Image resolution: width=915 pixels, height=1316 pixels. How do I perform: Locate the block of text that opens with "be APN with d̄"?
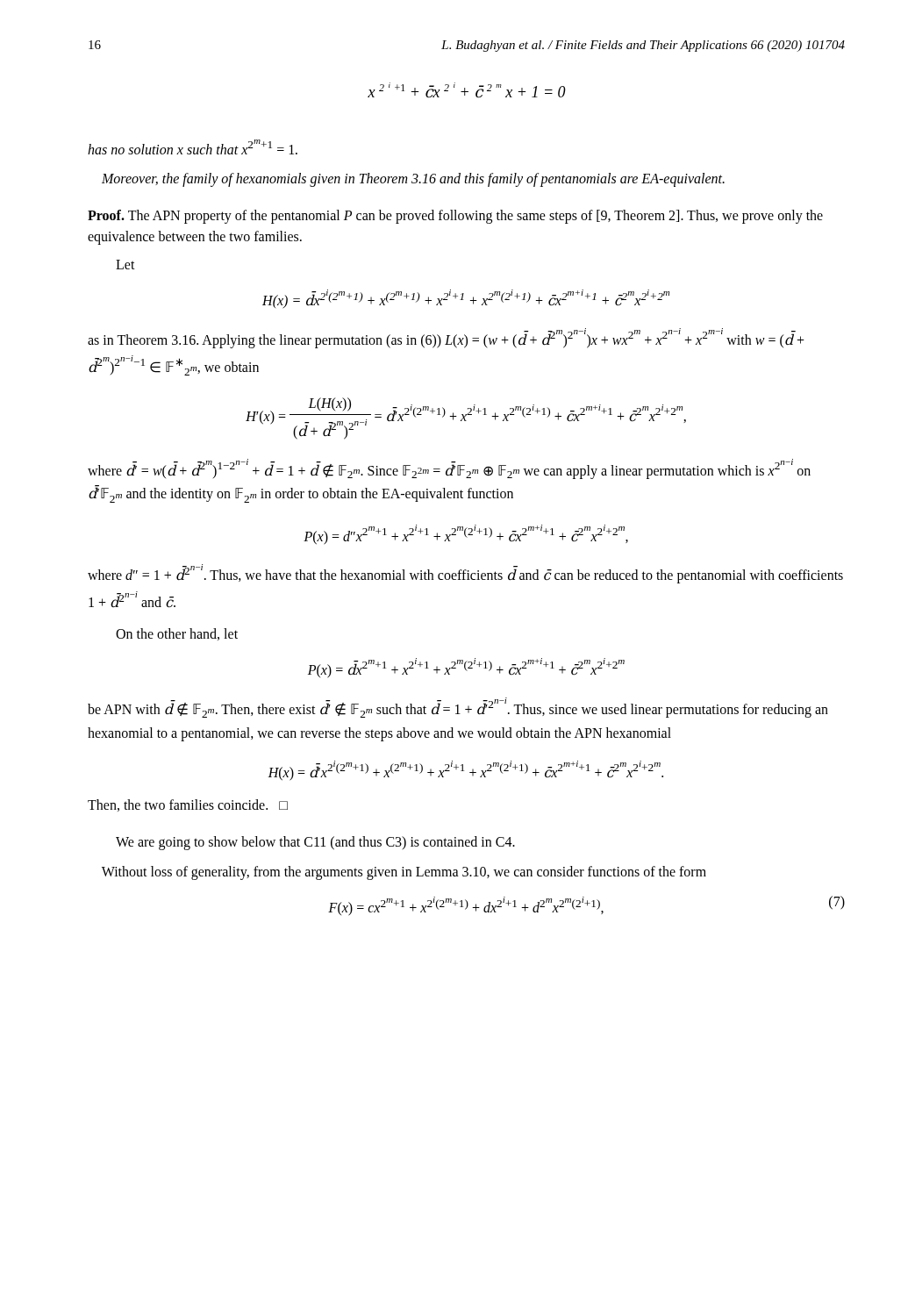pos(458,717)
